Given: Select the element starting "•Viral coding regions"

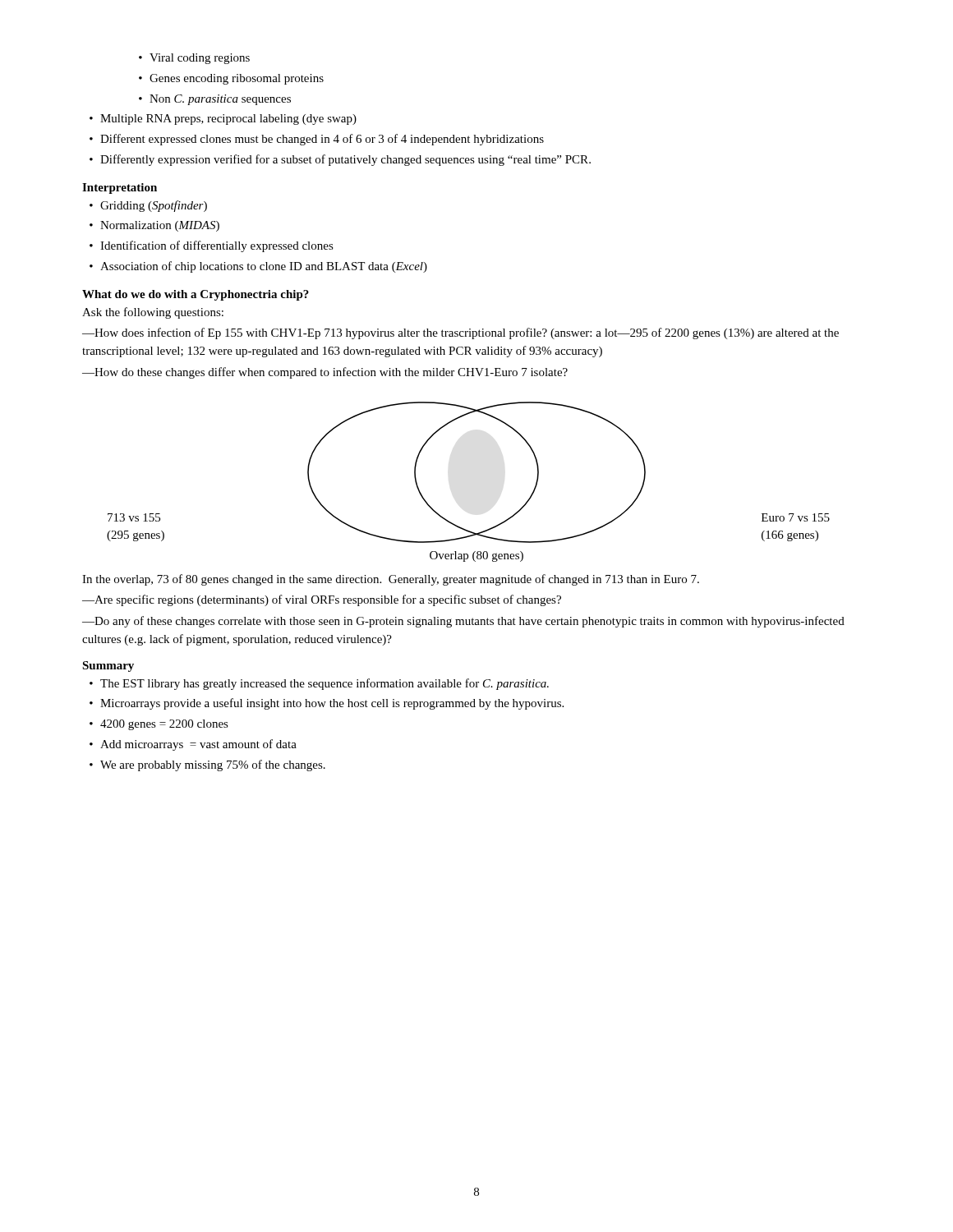Looking at the screenshot, I should tap(191, 58).
